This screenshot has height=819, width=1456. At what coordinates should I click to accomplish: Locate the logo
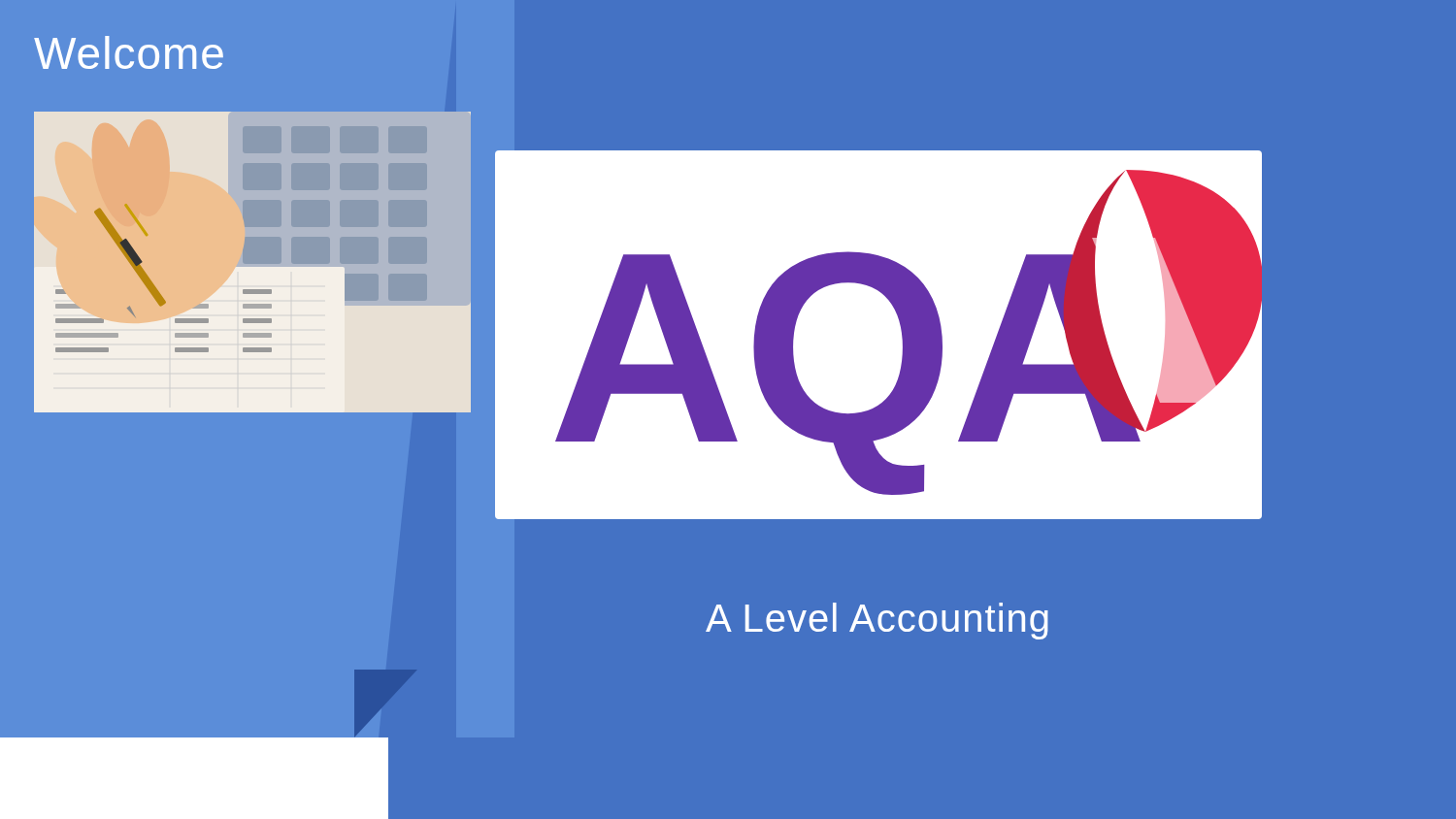pos(878,344)
